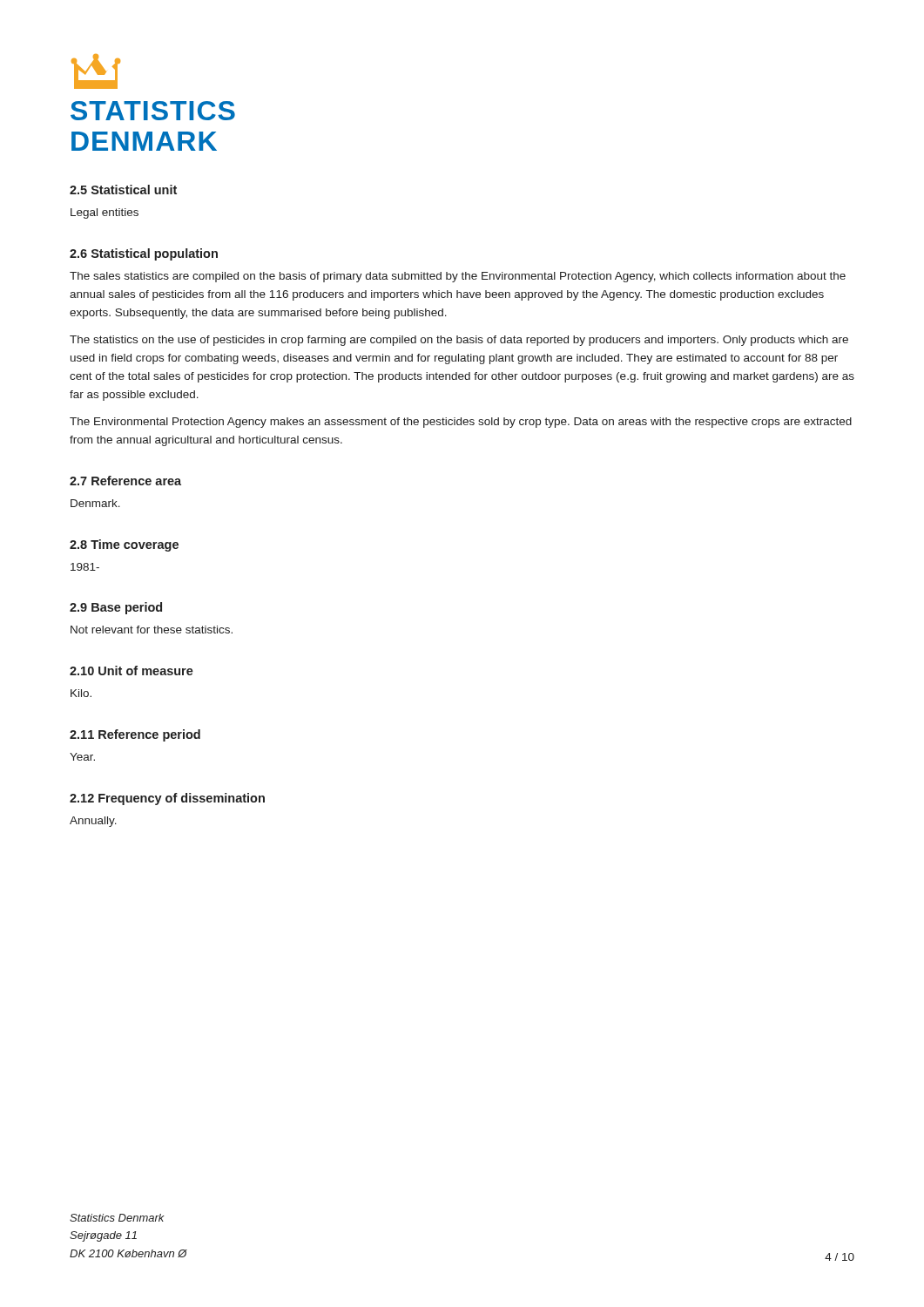Viewport: 924px width, 1307px height.
Task: Find the region starting "2.9 Base period"
Action: 116,608
